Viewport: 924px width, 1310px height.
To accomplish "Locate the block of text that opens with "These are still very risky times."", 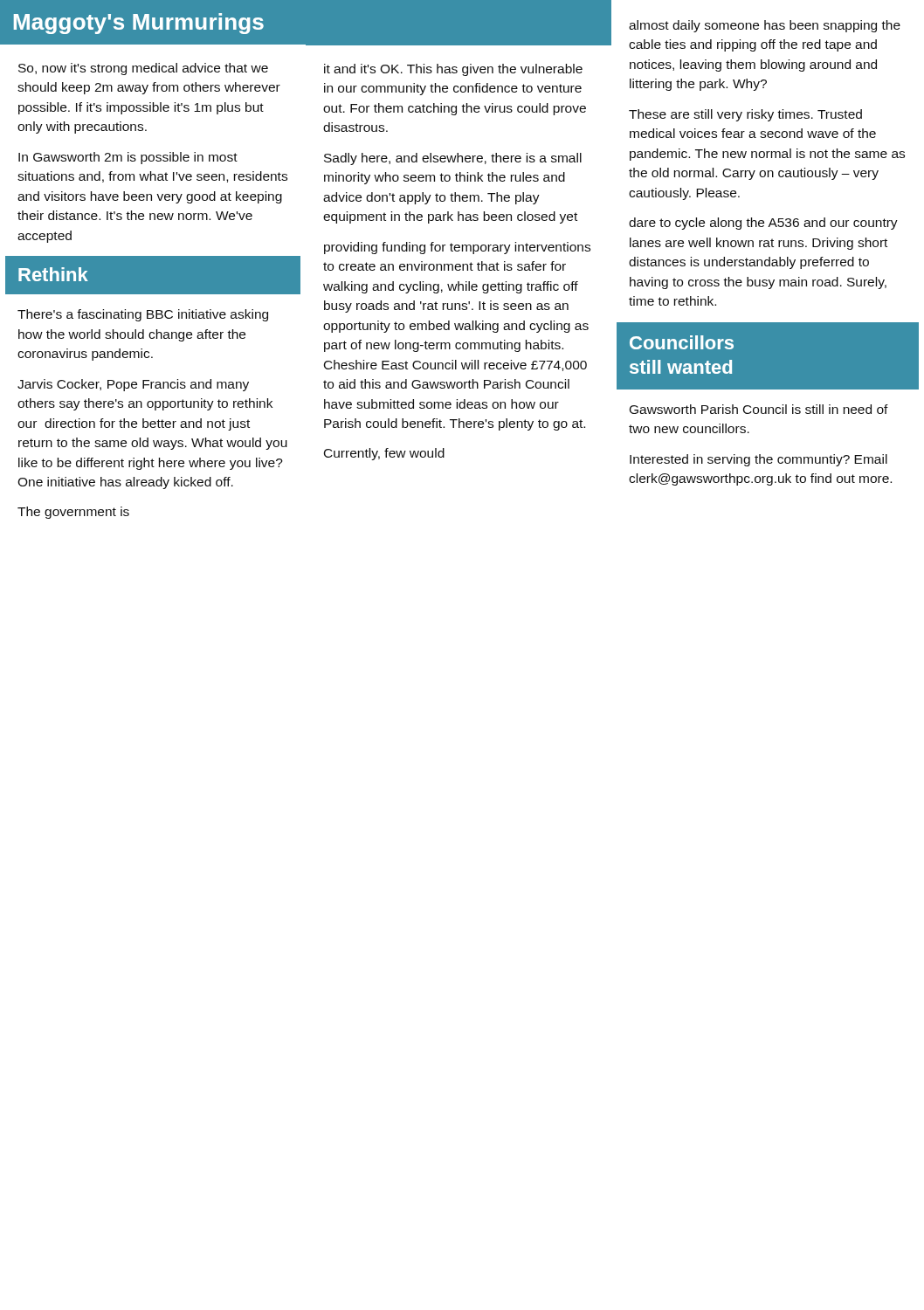I will 767,153.
